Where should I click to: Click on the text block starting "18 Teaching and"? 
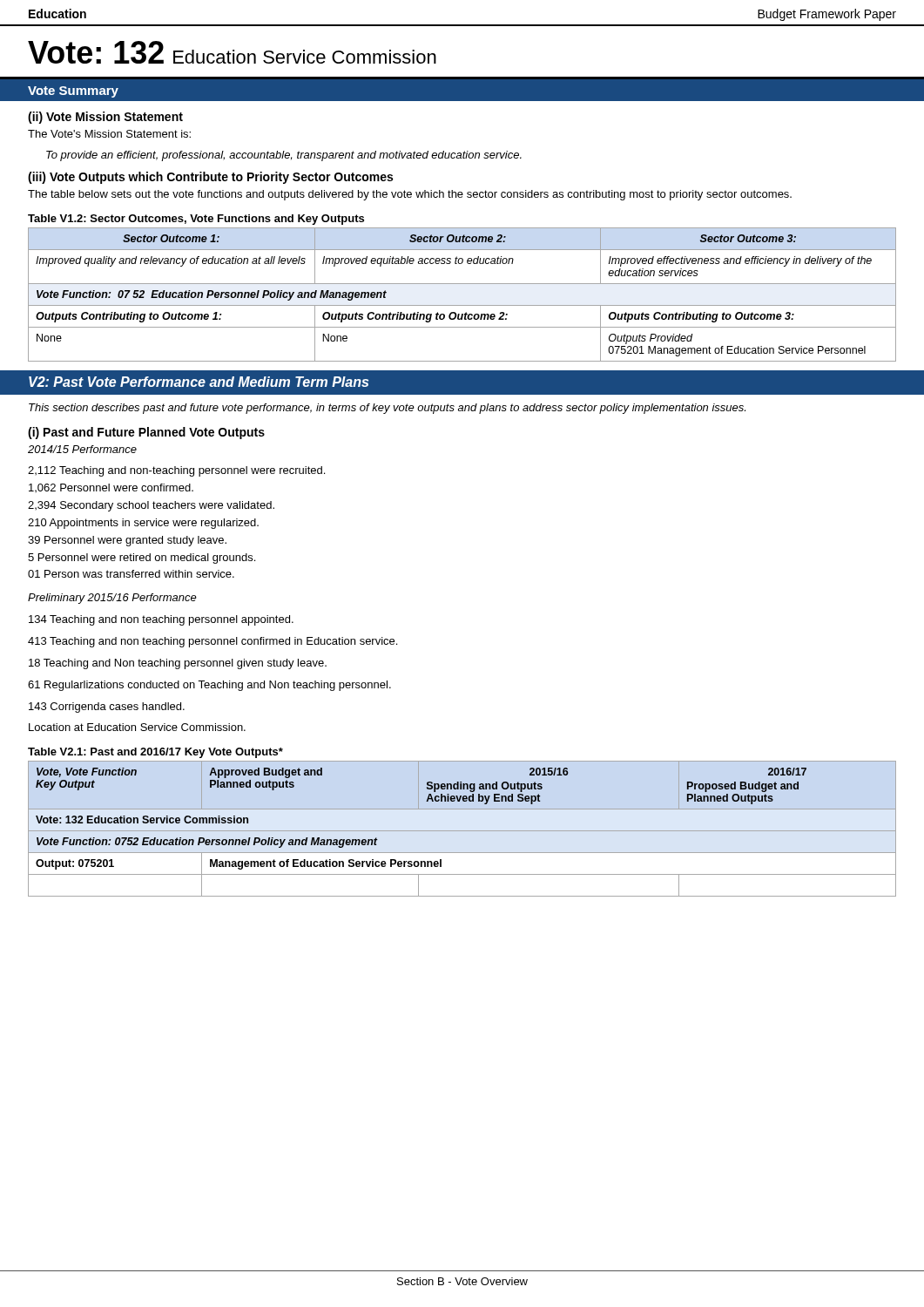point(178,663)
